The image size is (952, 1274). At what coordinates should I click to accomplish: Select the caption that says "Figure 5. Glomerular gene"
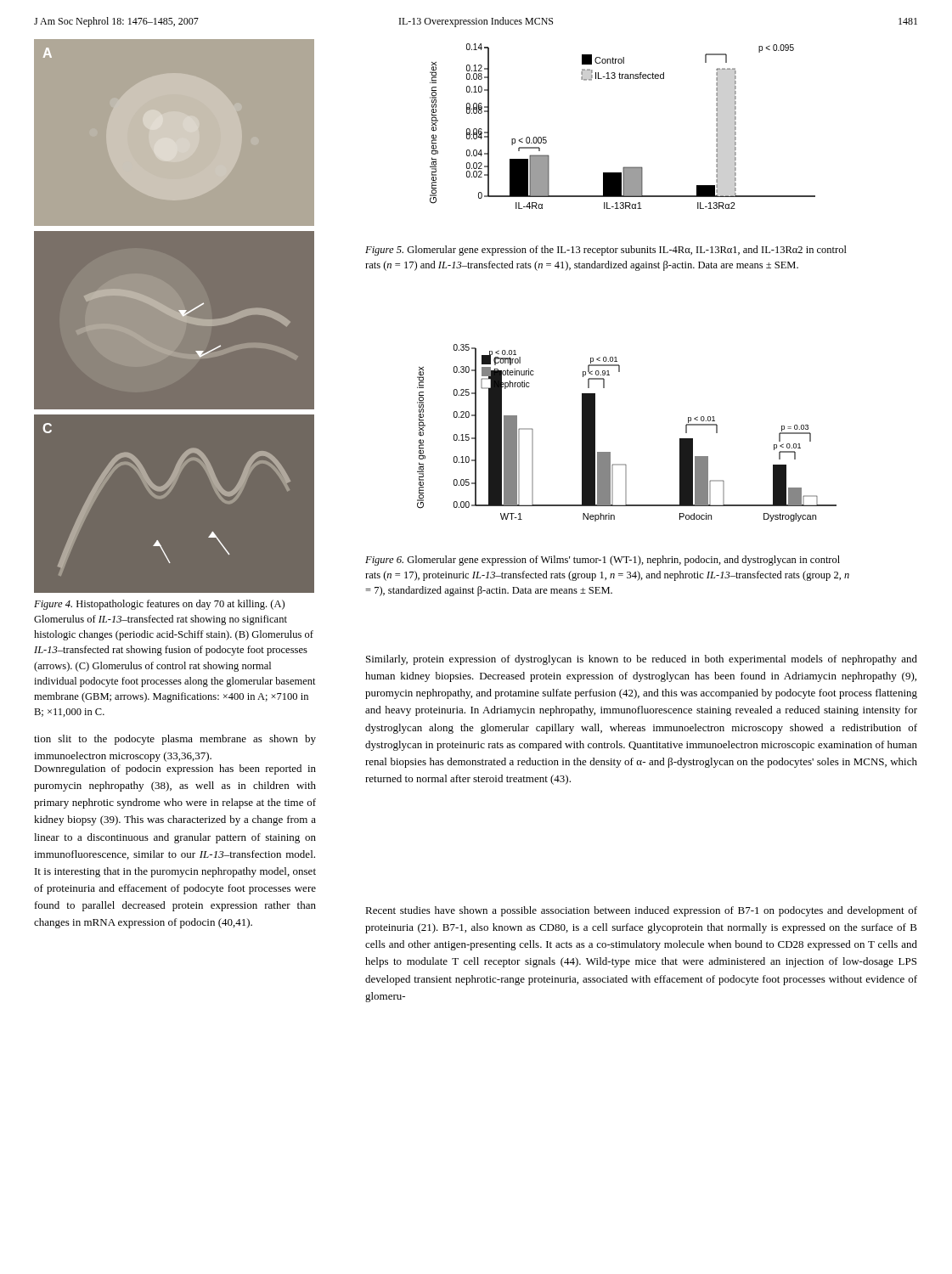coord(606,257)
